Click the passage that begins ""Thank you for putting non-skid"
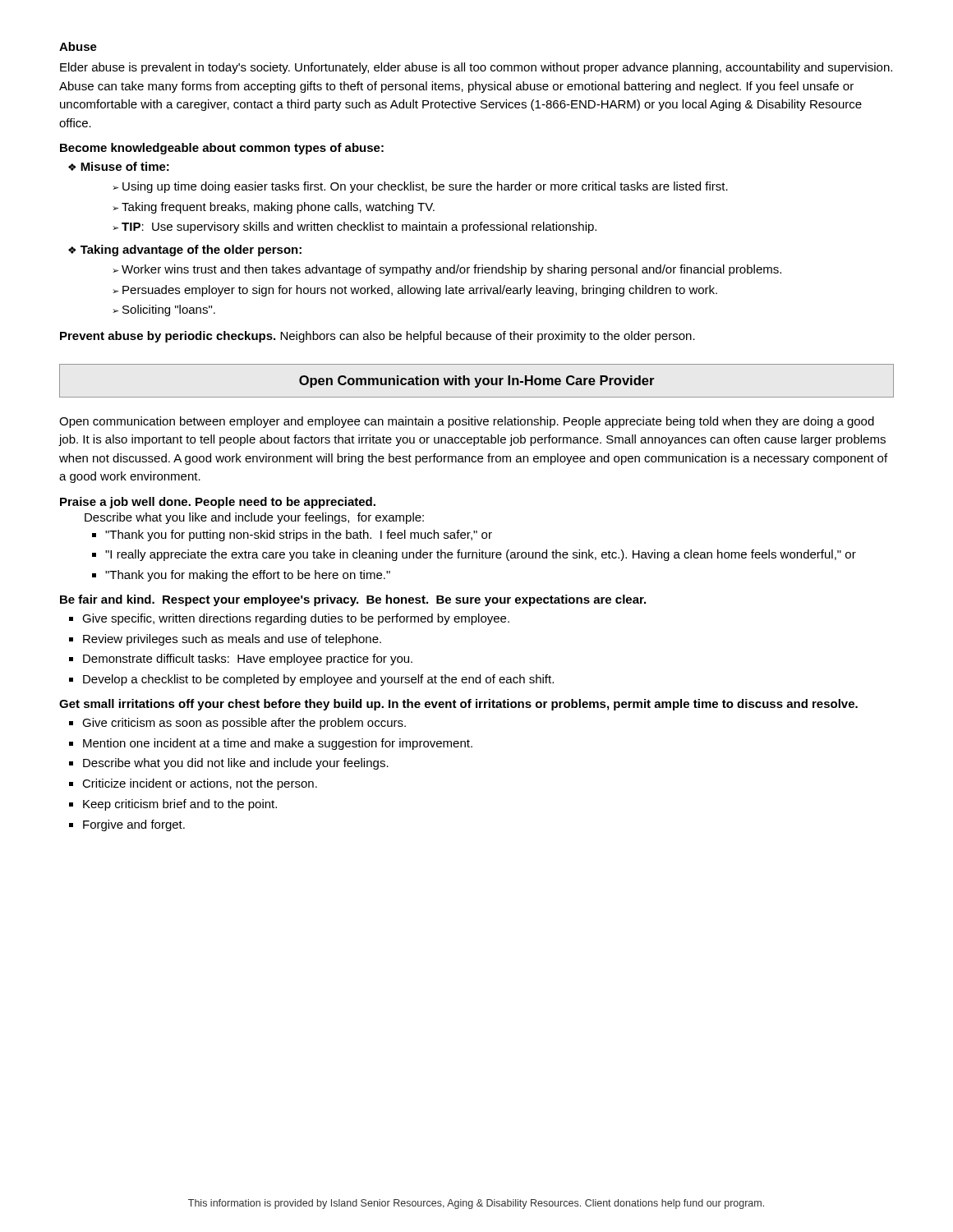The height and width of the screenshot is (1232, 953). [299, 534]
